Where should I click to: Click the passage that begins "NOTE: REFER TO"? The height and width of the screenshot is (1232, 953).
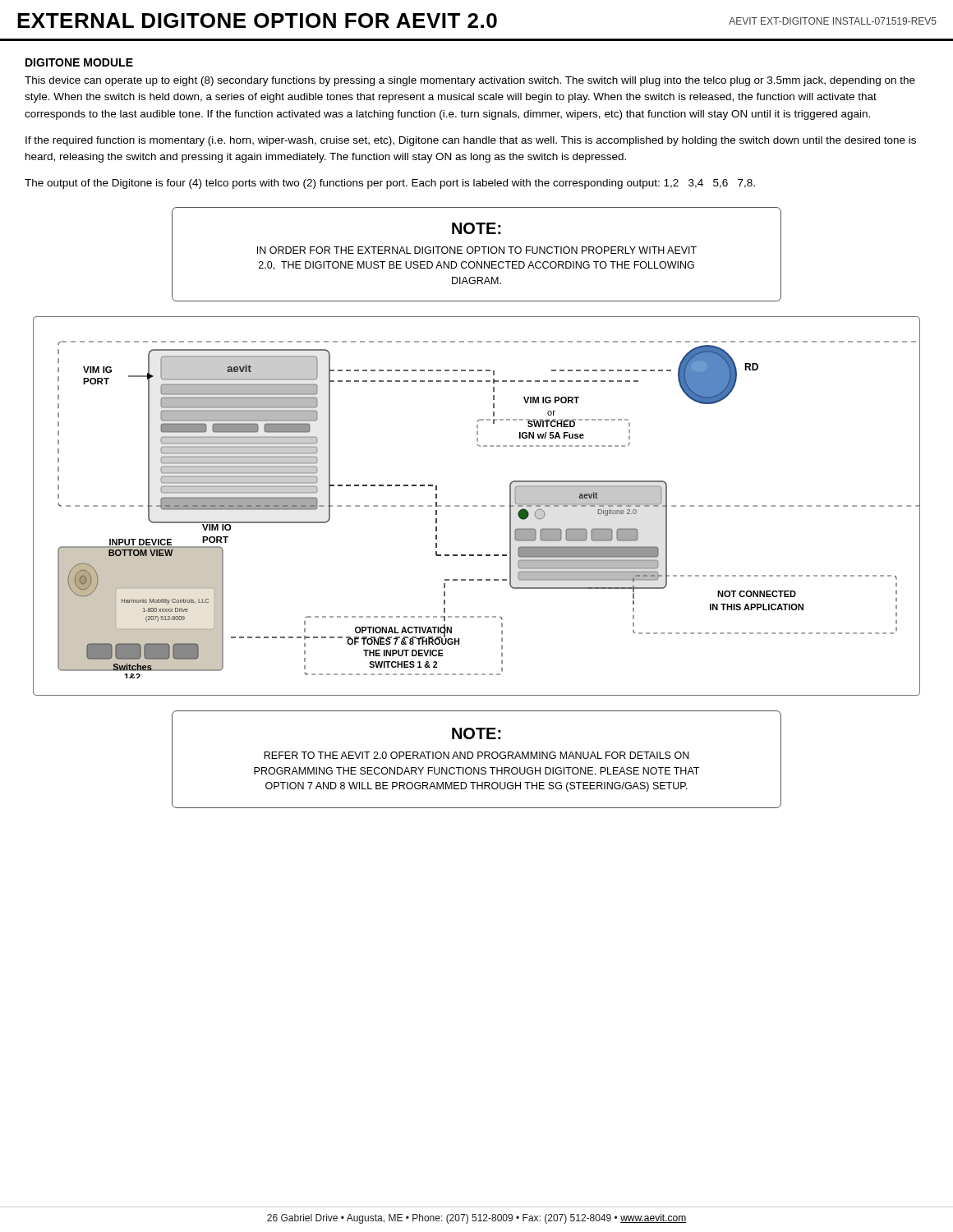coord(476,759)
